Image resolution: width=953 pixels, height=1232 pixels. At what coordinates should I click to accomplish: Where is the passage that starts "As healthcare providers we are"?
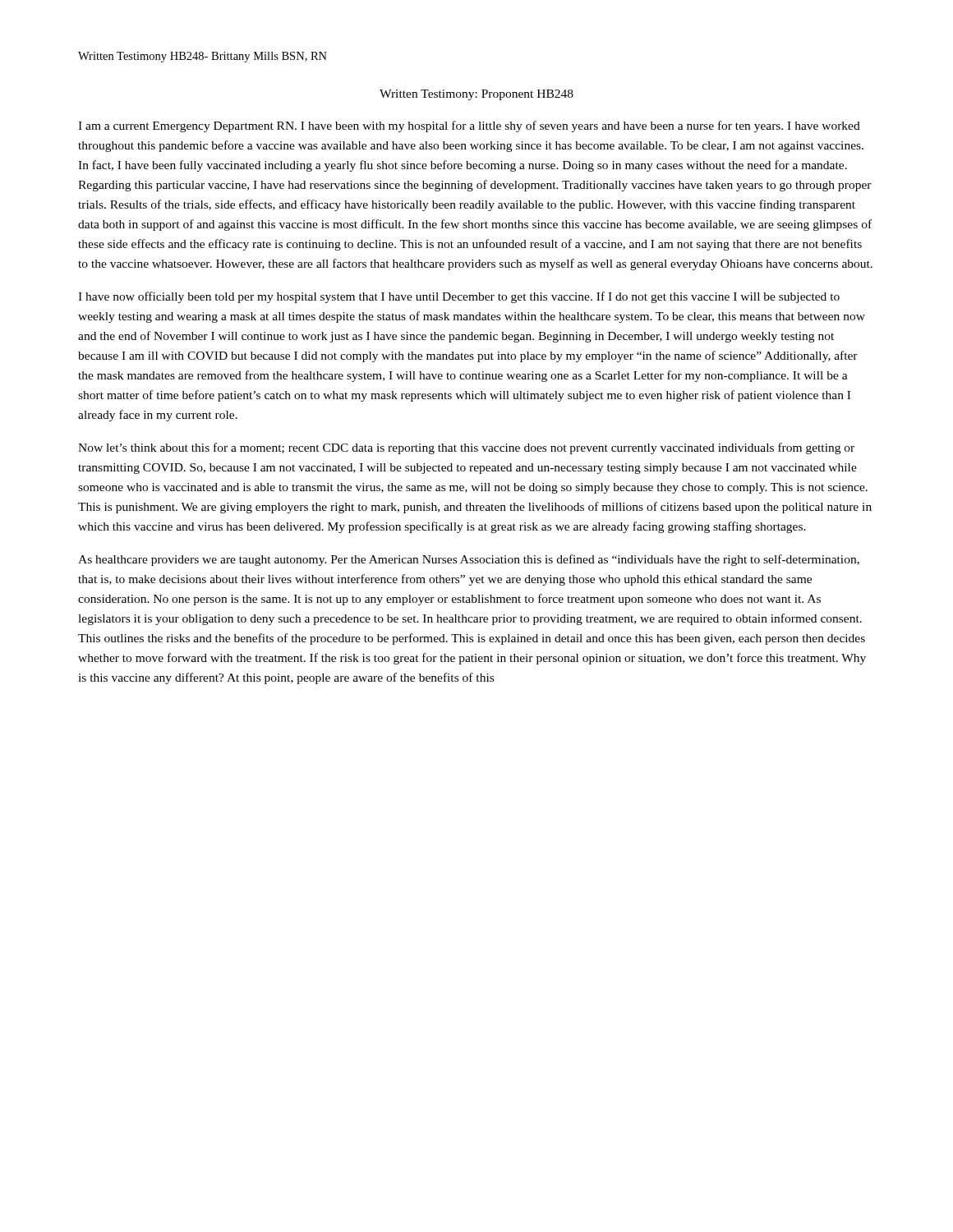click(472, 618)
